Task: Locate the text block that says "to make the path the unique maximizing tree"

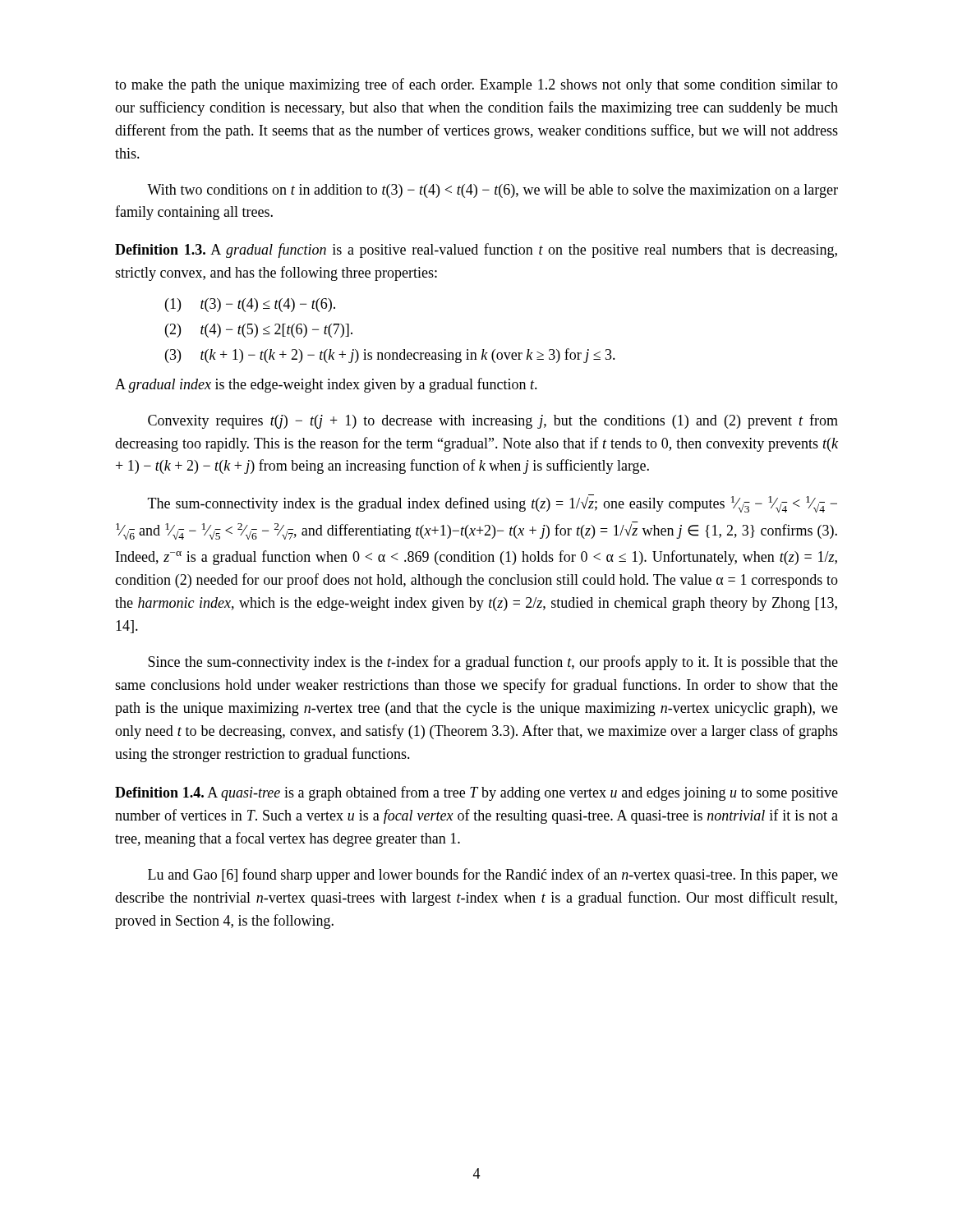Action: click(x=476, y=120)
